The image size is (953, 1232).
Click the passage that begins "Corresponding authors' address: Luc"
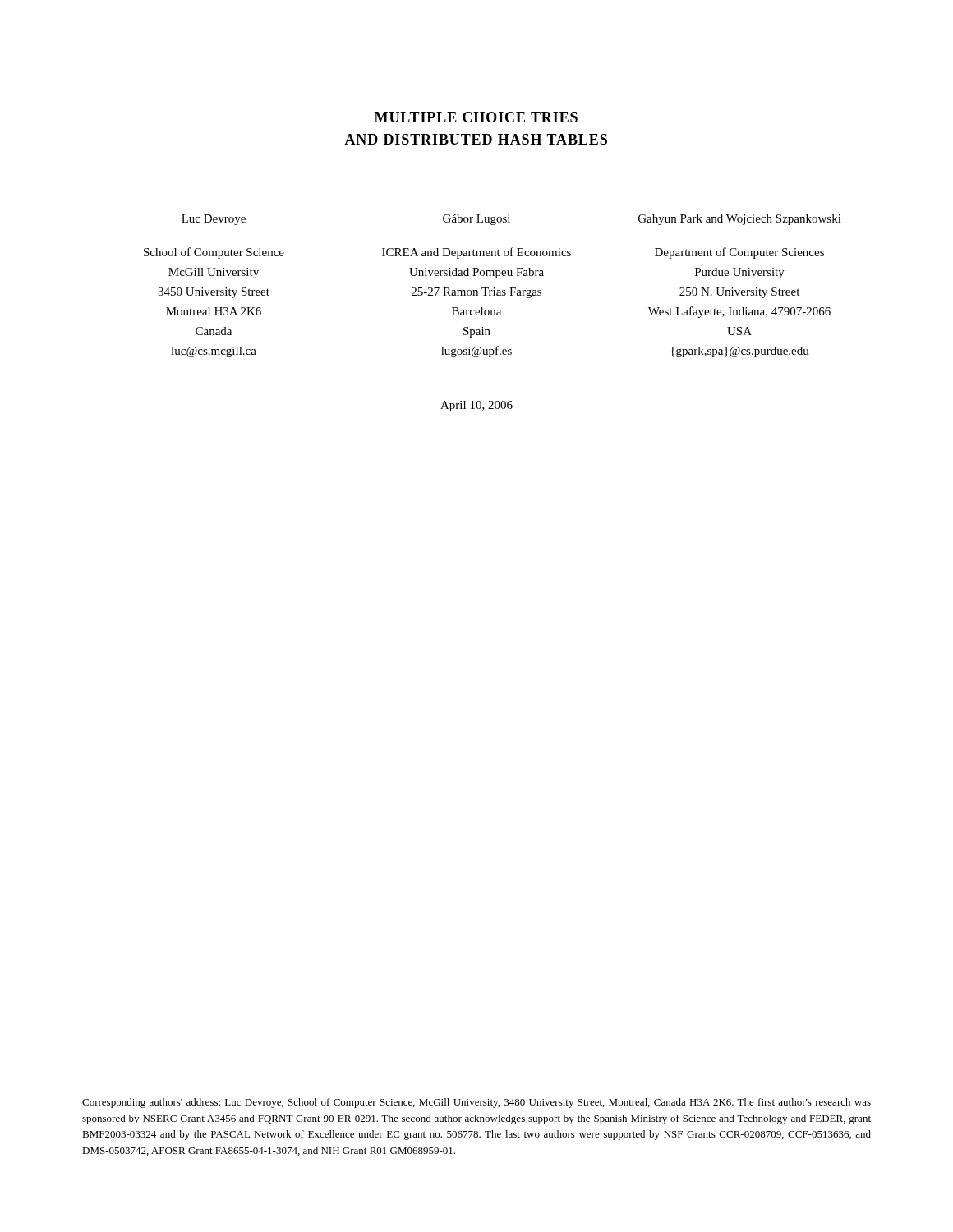pos(476,1122)
